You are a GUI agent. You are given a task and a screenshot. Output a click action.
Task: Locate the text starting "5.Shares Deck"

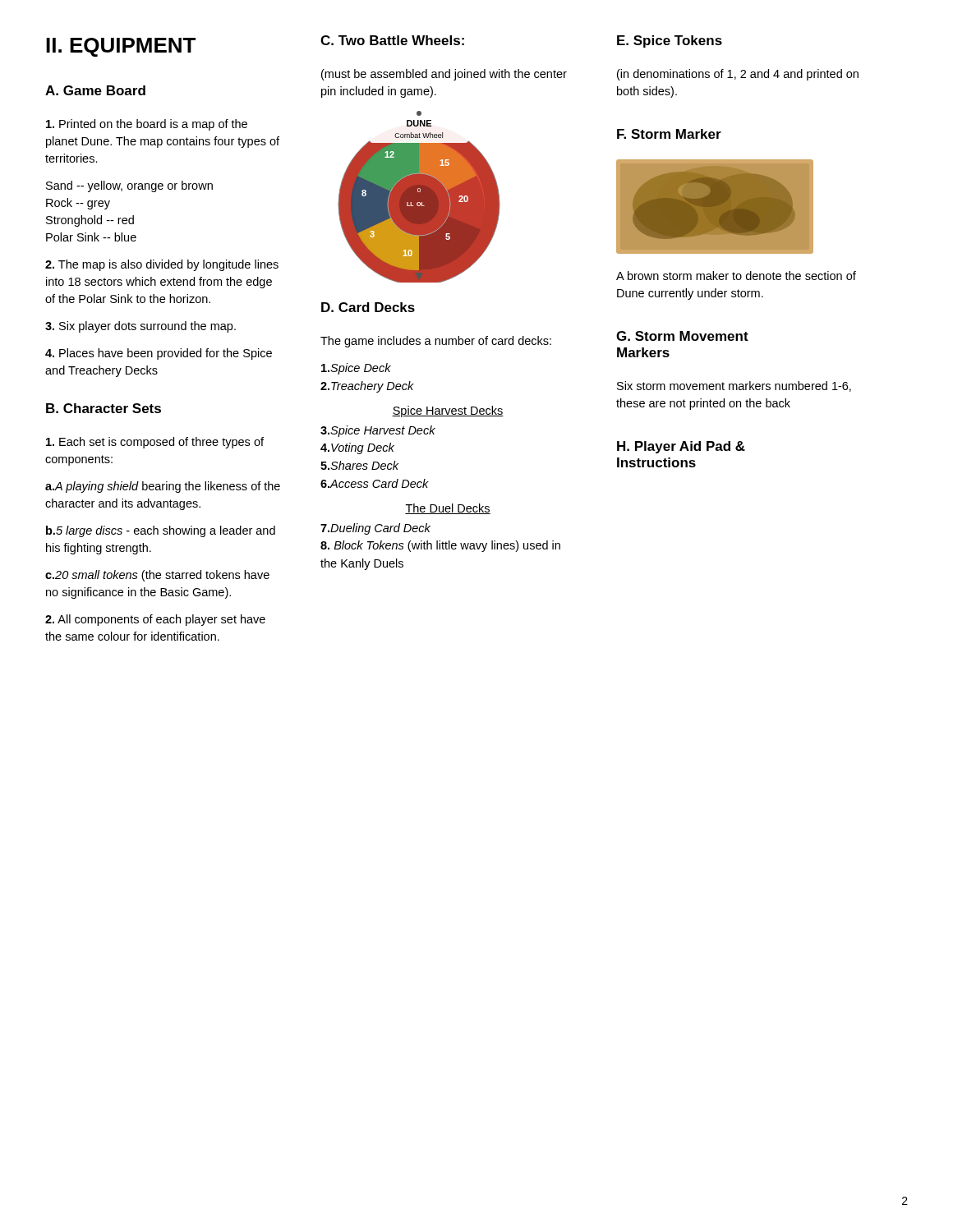coord(359,466)
